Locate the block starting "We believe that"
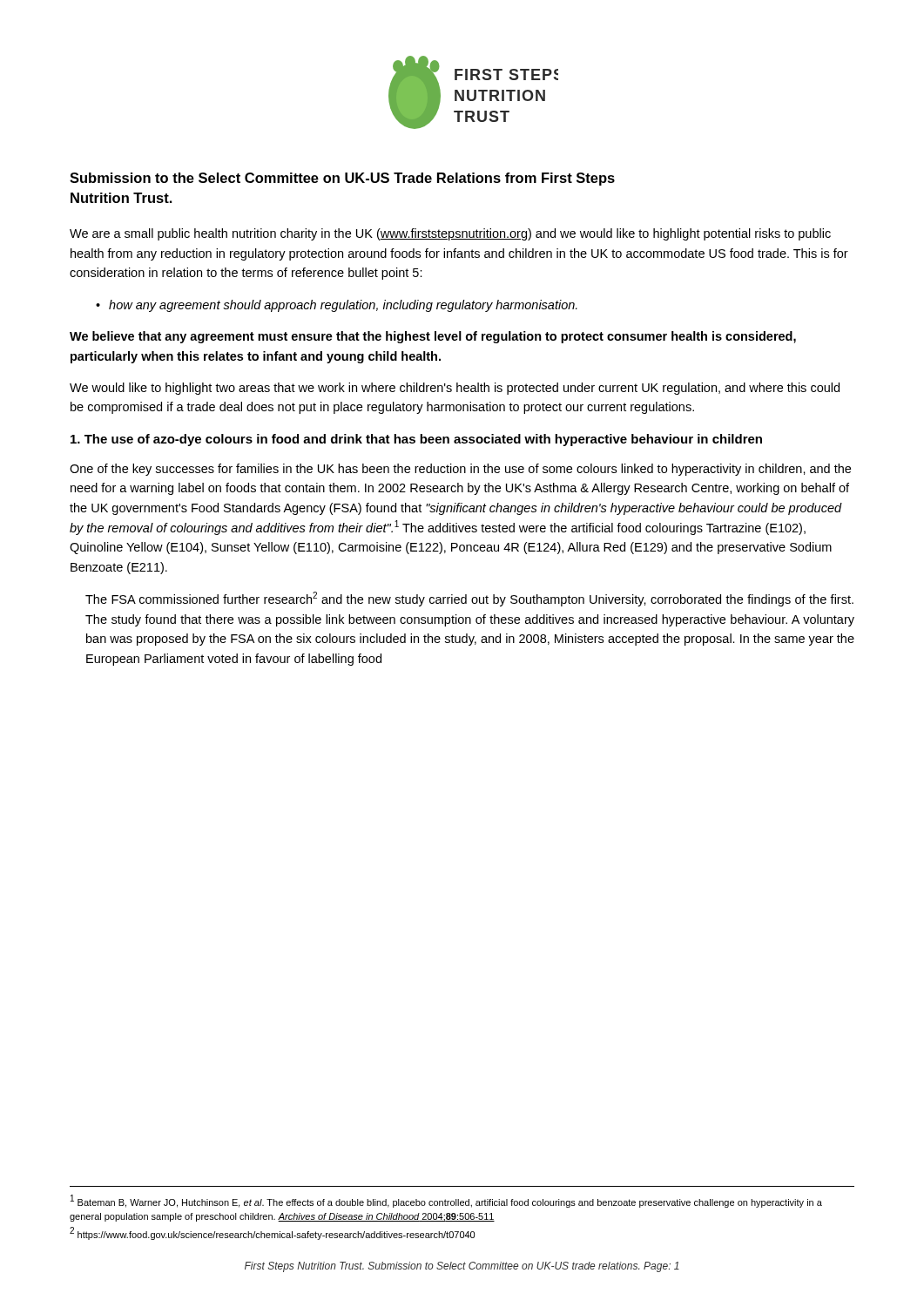The height and width of the screenshot is (1307, 924). tap(433, 346)
